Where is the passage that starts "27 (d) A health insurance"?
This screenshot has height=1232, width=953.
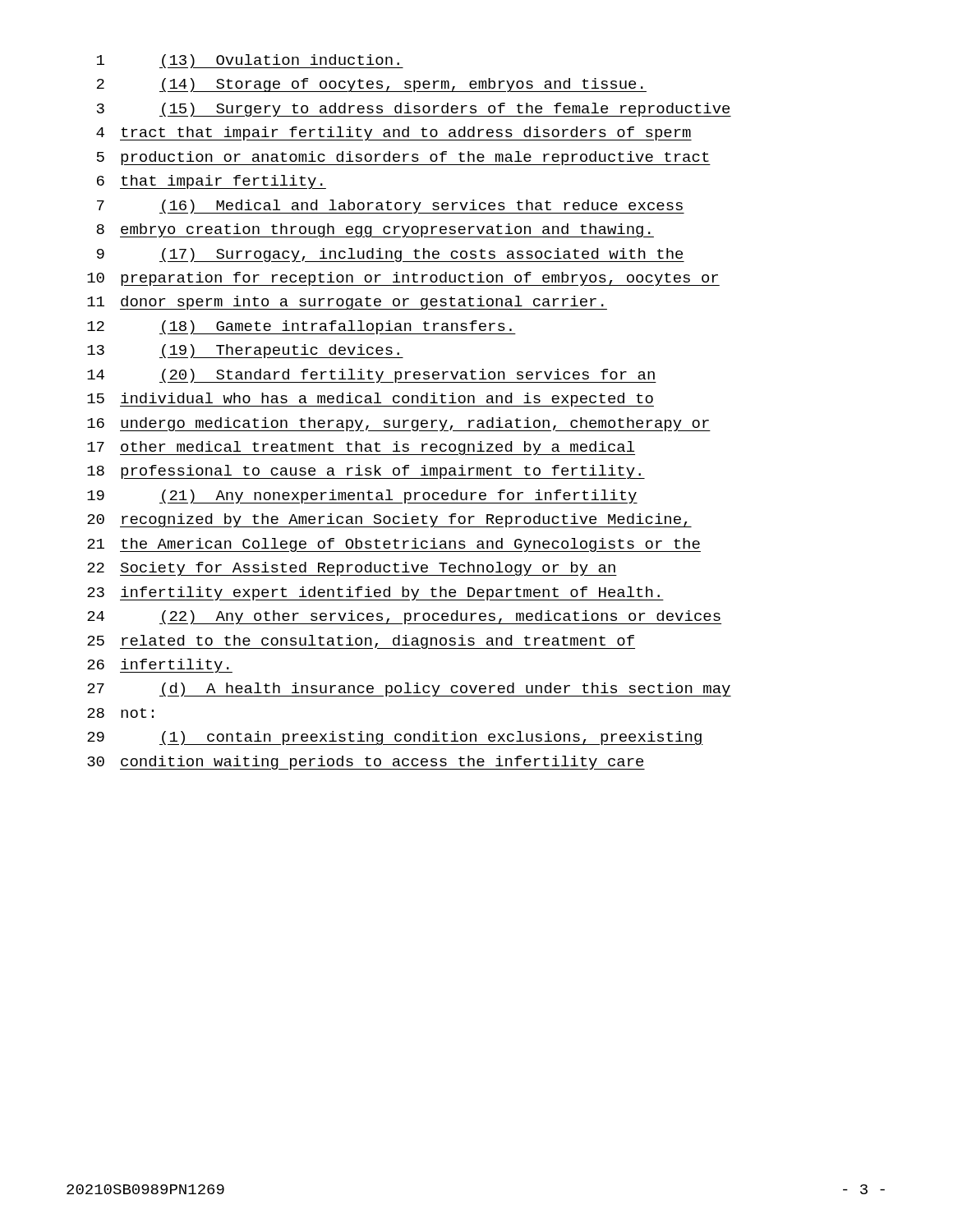pyautogui.click(x=398, y=690)
